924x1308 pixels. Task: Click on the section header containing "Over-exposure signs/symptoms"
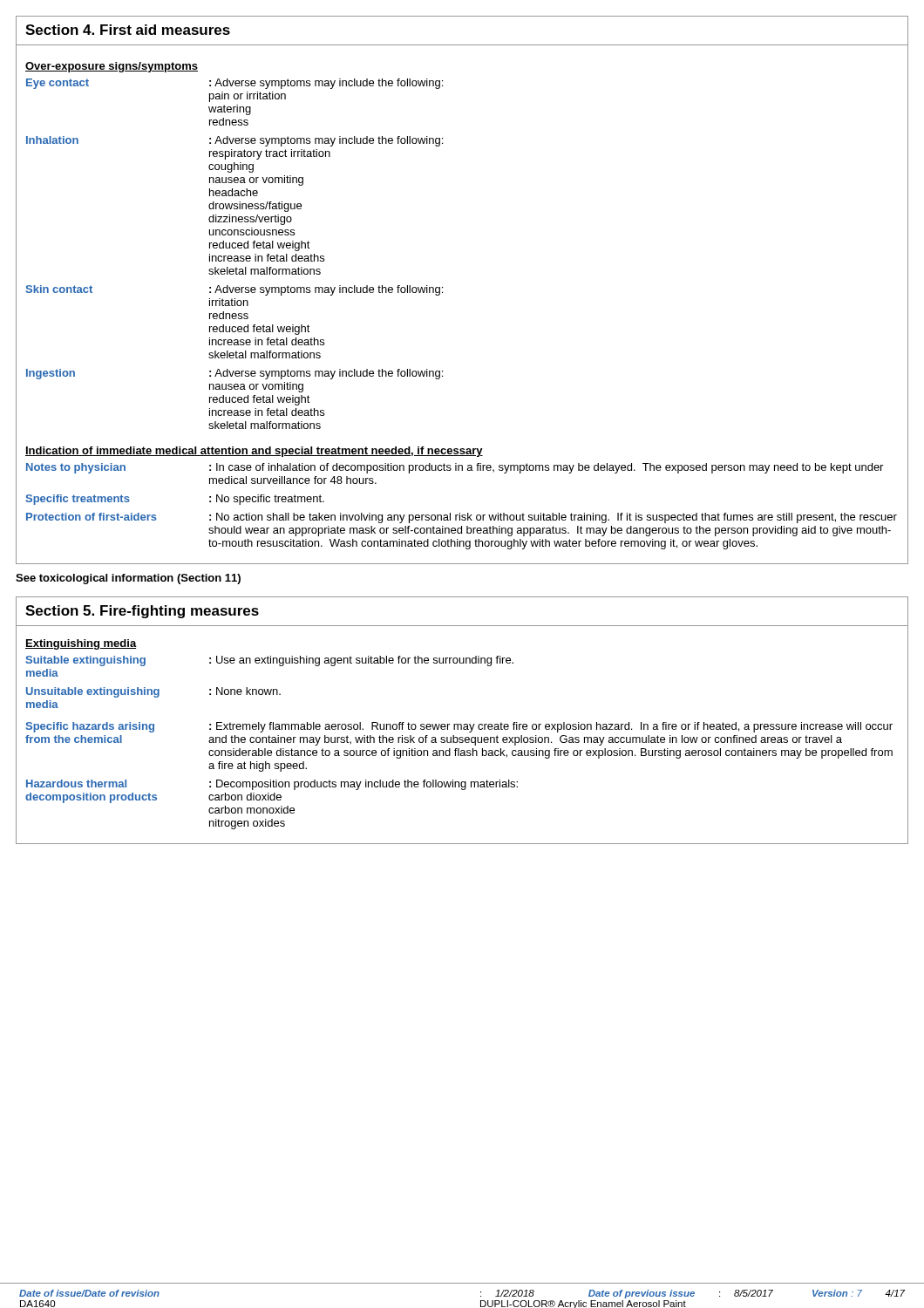point(112,66)
